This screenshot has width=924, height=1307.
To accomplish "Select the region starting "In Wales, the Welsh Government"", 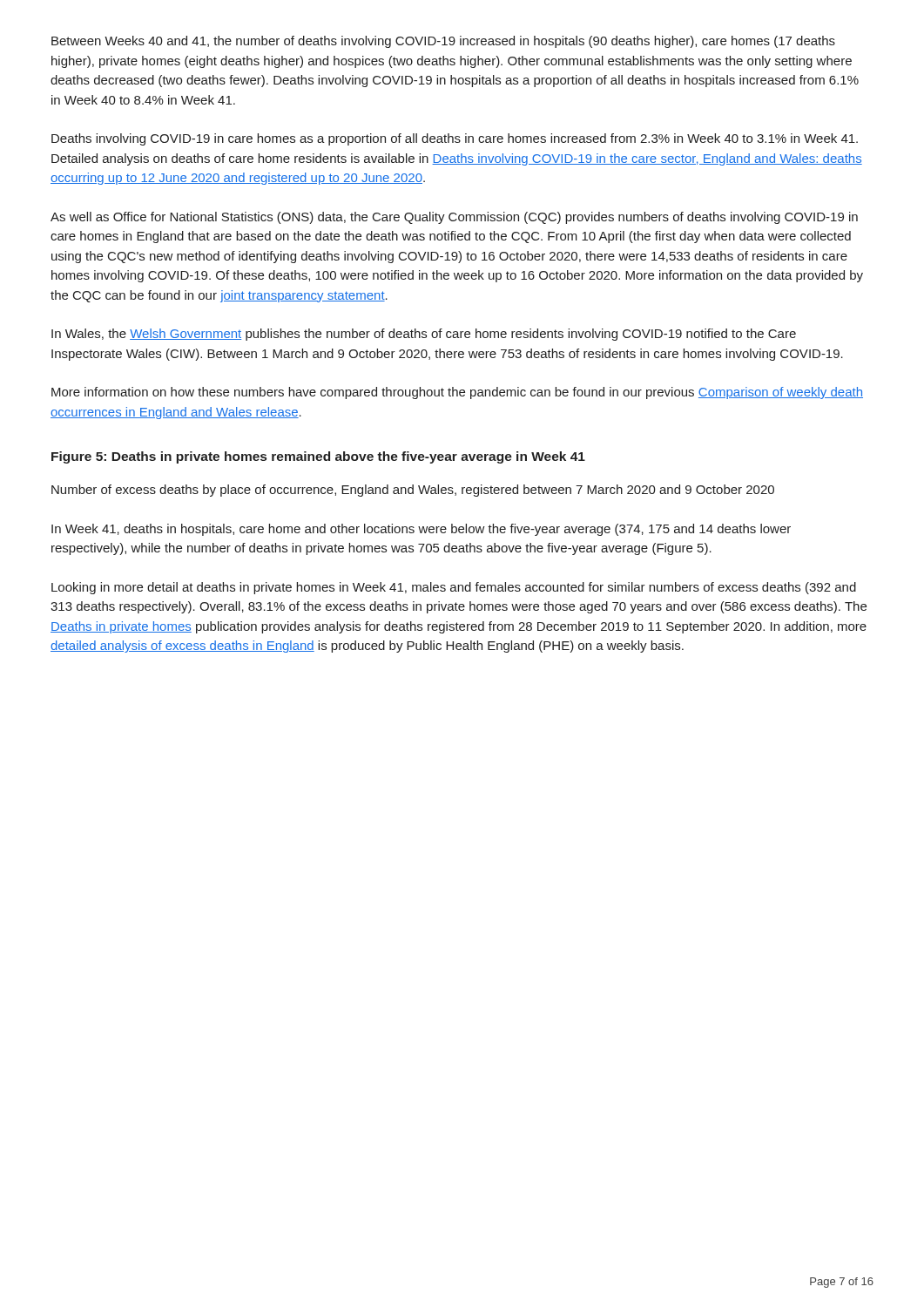I will pyautogui.click(x=447, y=343).
